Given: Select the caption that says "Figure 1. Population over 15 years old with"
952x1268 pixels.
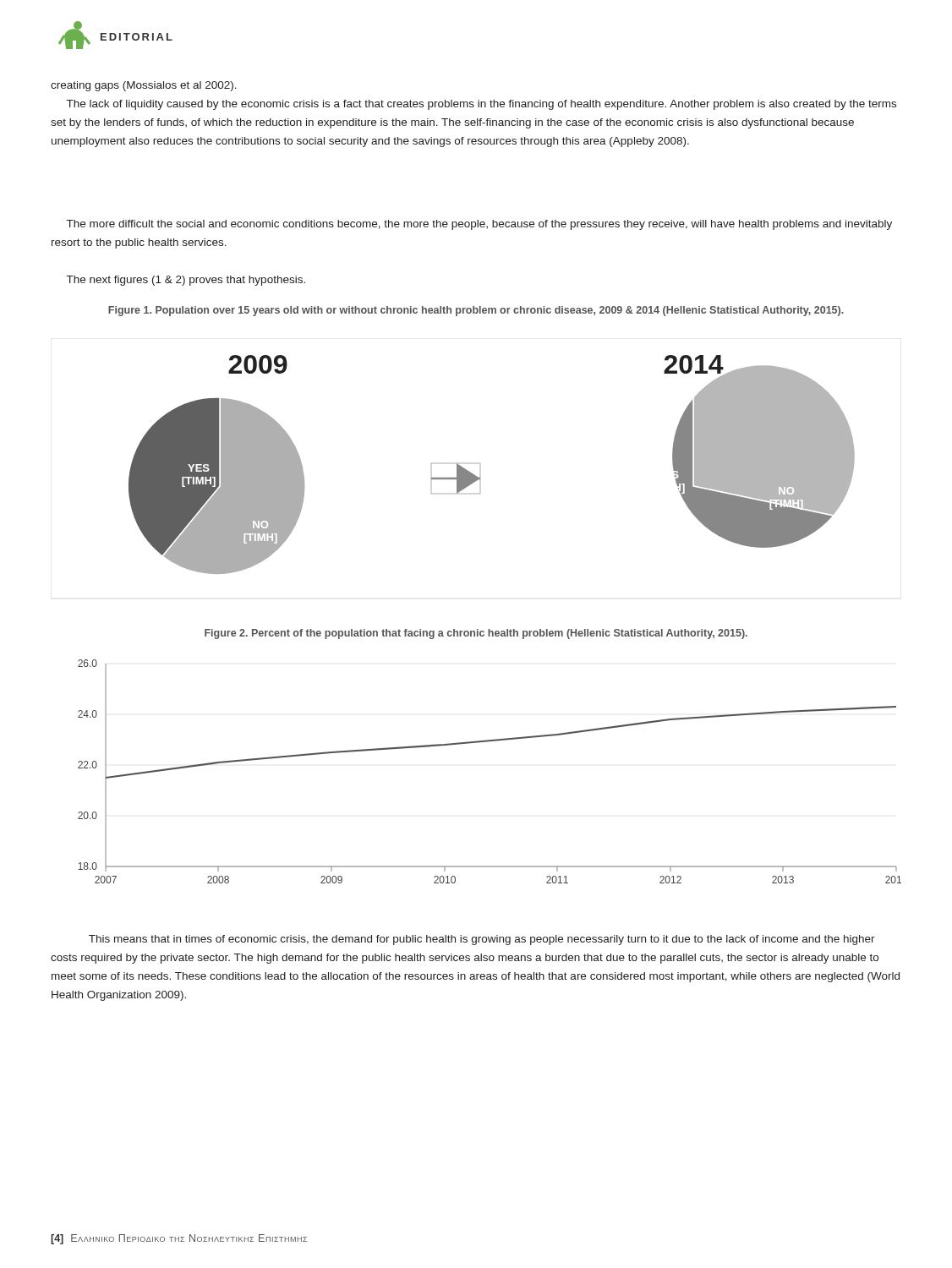Looking at the screenshot, I should coord(476,310).
